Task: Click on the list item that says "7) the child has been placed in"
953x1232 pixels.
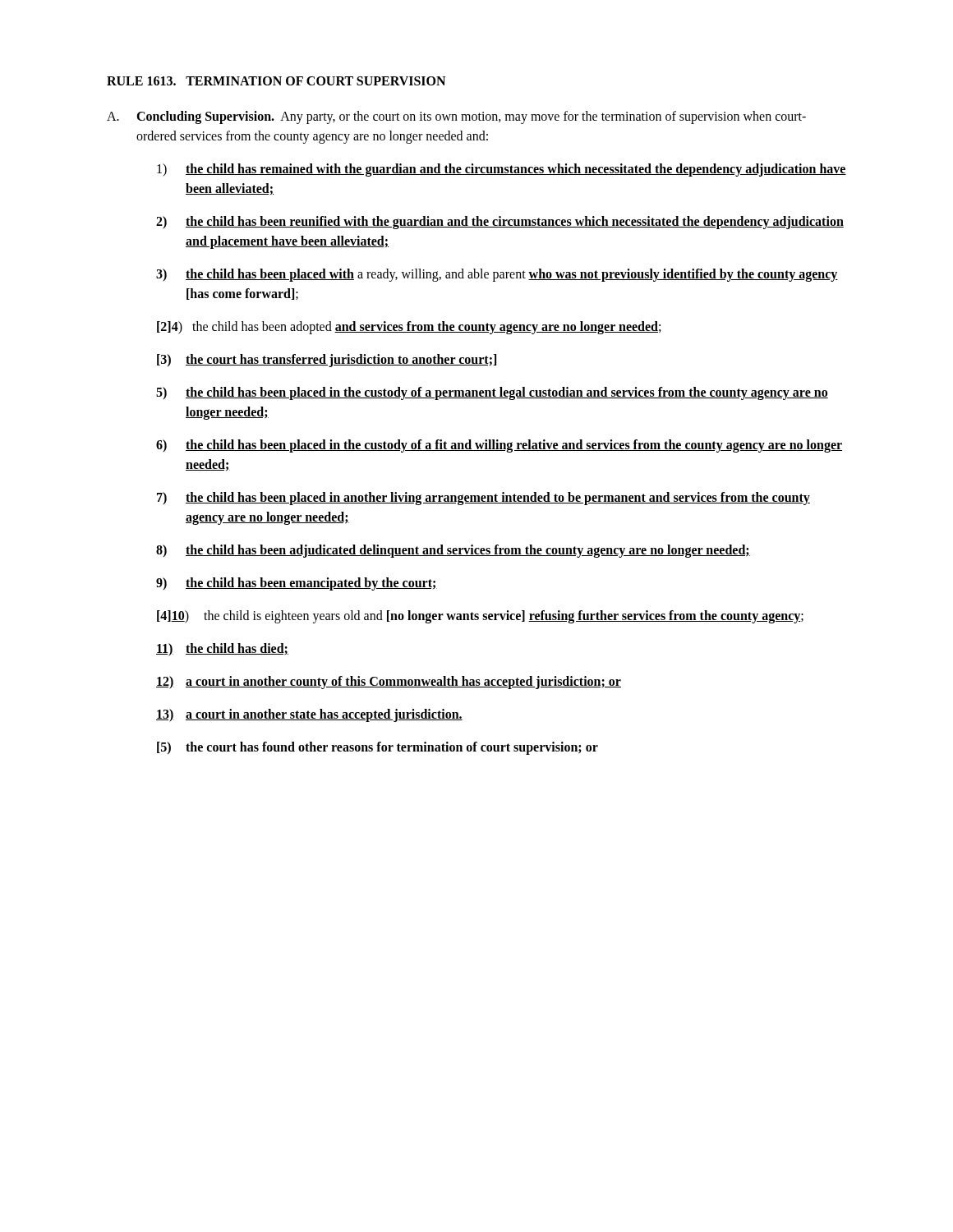Action: point(501,508)
